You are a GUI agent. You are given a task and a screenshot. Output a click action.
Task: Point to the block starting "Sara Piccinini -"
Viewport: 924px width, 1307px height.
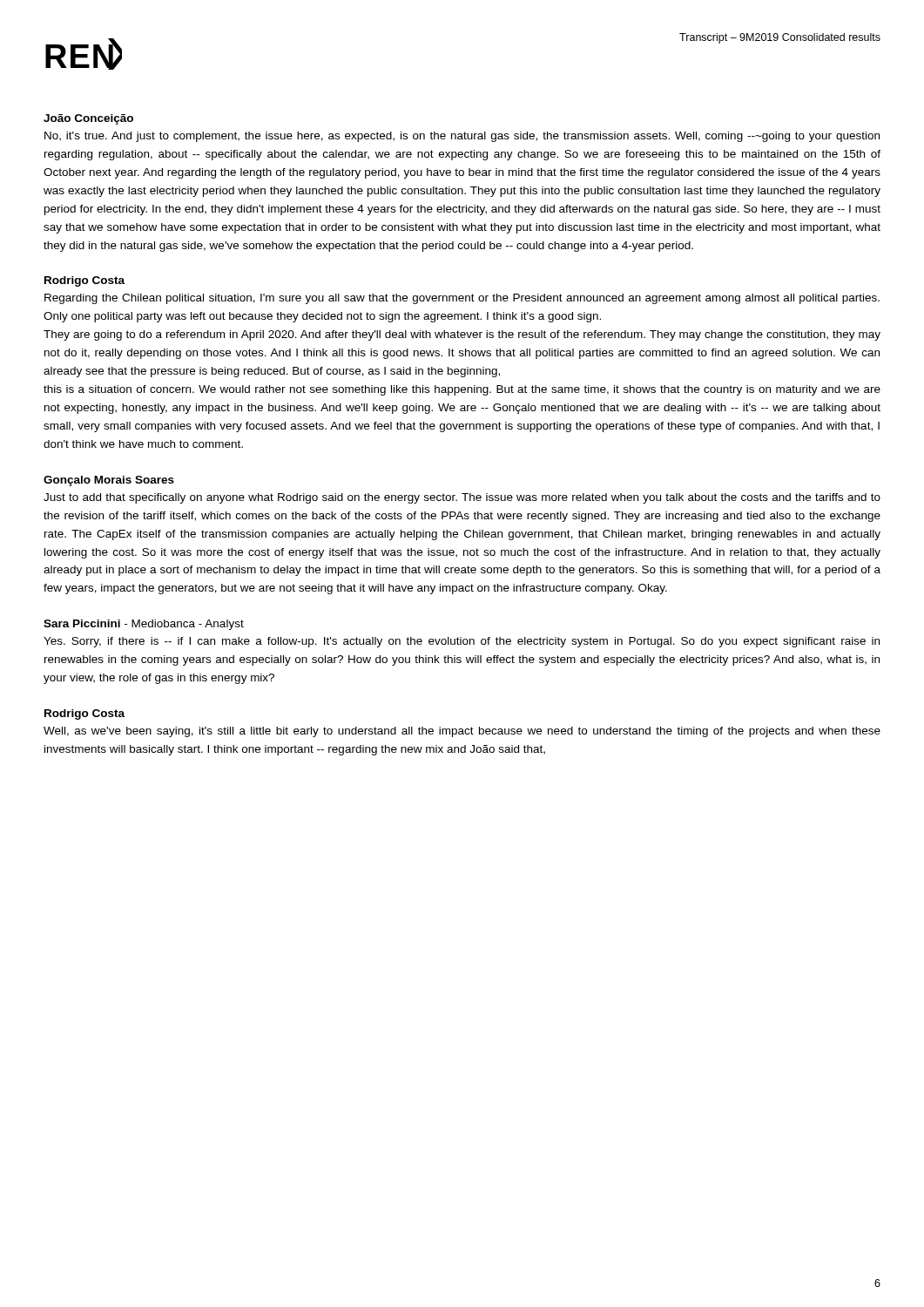144,624
